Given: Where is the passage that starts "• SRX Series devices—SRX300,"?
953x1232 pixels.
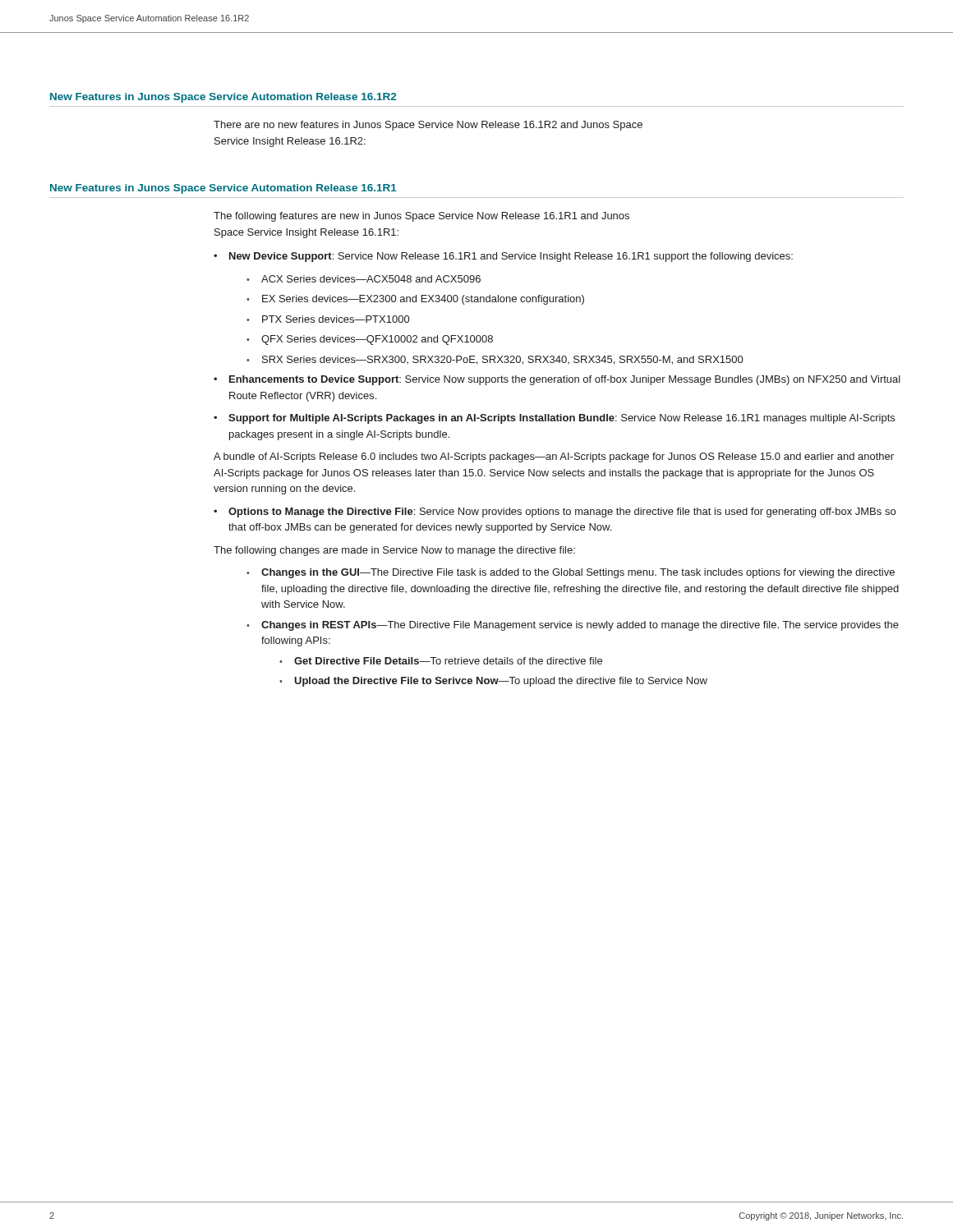Looking at the screenshot, I should click(x=495, y=359).
